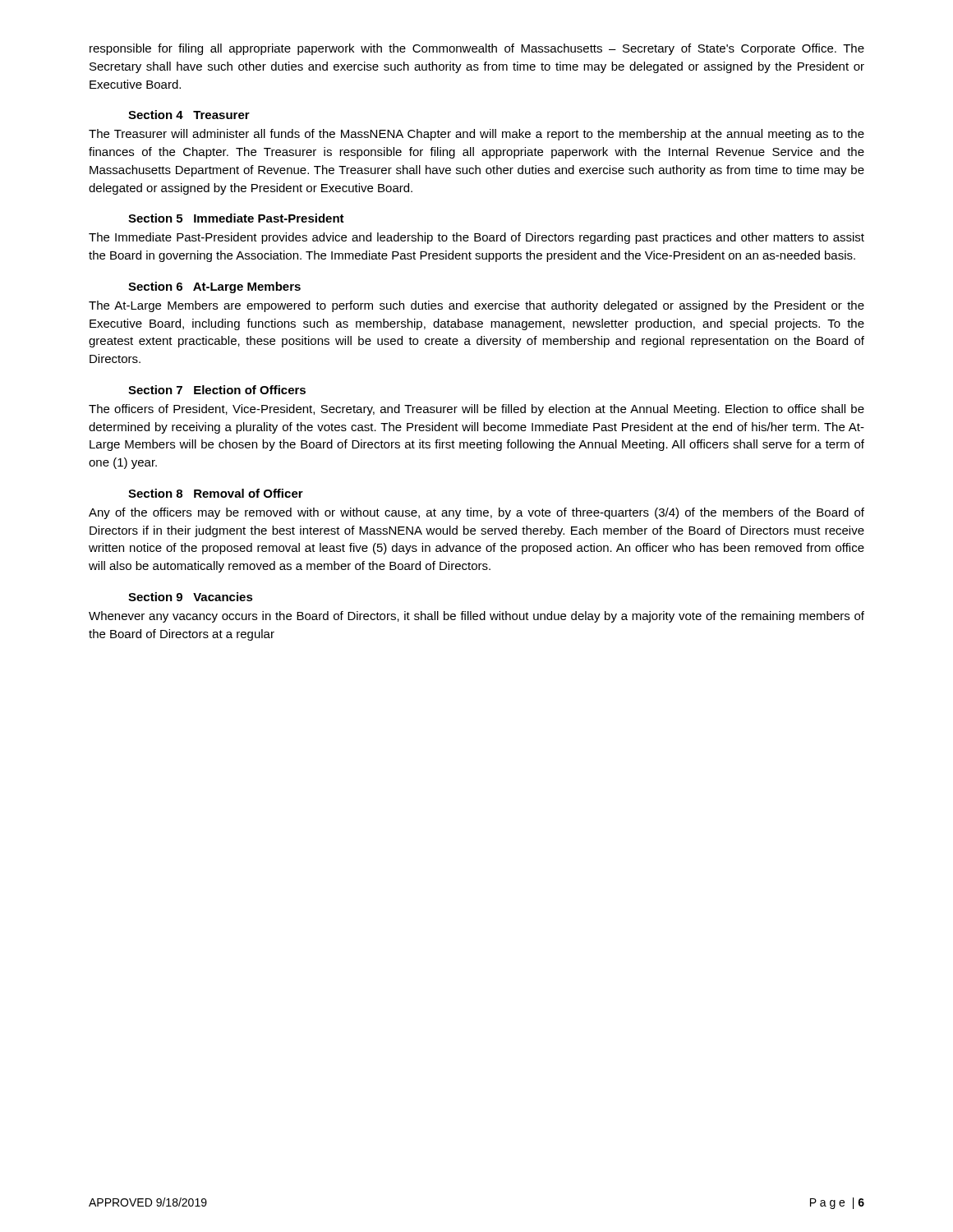This screenshot has width=953, height=1232.
Task: Find the section header on this page that starts "Section 9 Vacancies Whenever any"
Action: pos(476,616)
